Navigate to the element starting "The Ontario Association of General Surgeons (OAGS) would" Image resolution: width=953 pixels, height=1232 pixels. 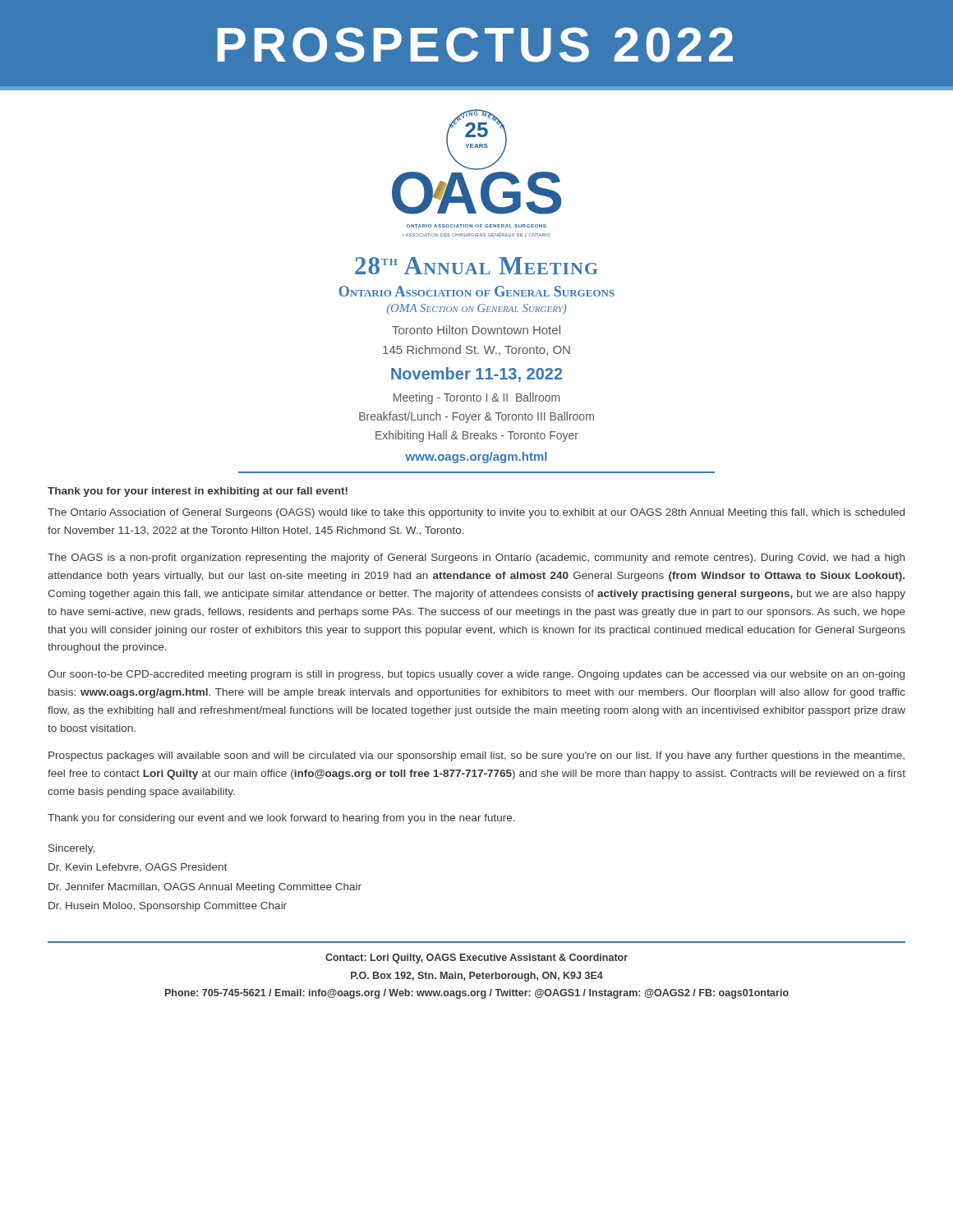(476, 522)
